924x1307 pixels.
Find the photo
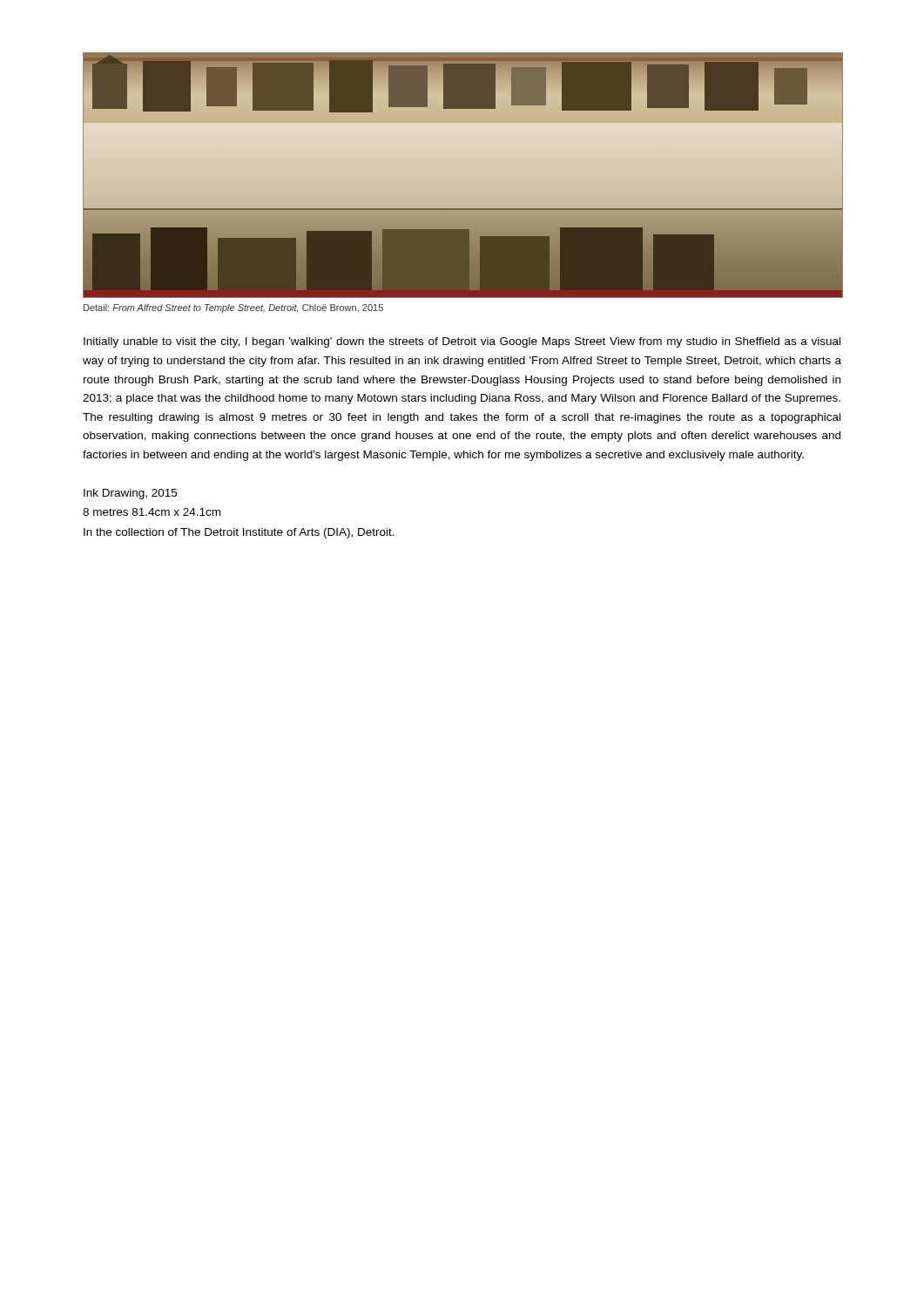(462, 174)
